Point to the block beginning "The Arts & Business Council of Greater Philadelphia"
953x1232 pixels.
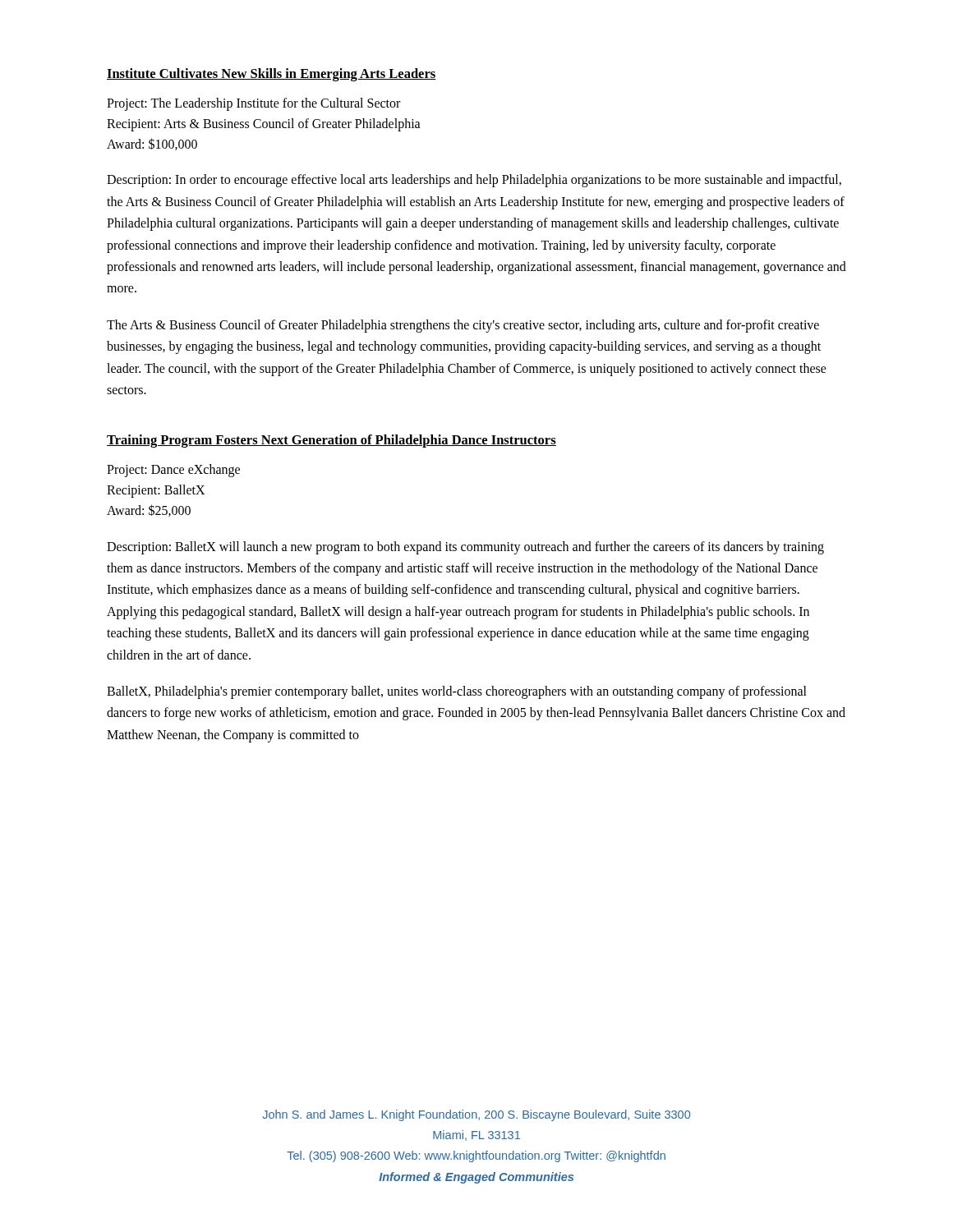(x=467, y=357)
